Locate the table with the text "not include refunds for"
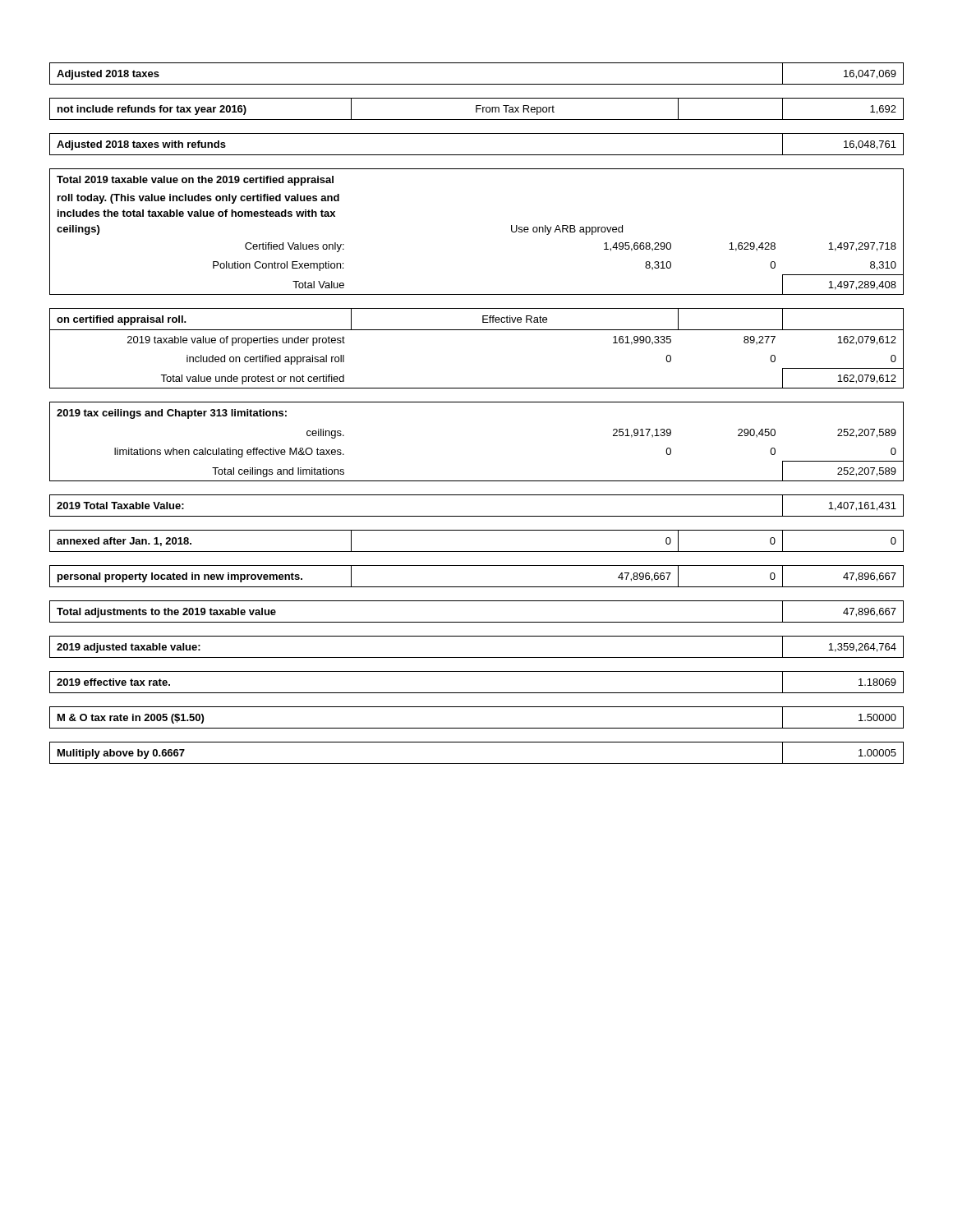This screenshot has height=1232, width=953. coord(476,109)
